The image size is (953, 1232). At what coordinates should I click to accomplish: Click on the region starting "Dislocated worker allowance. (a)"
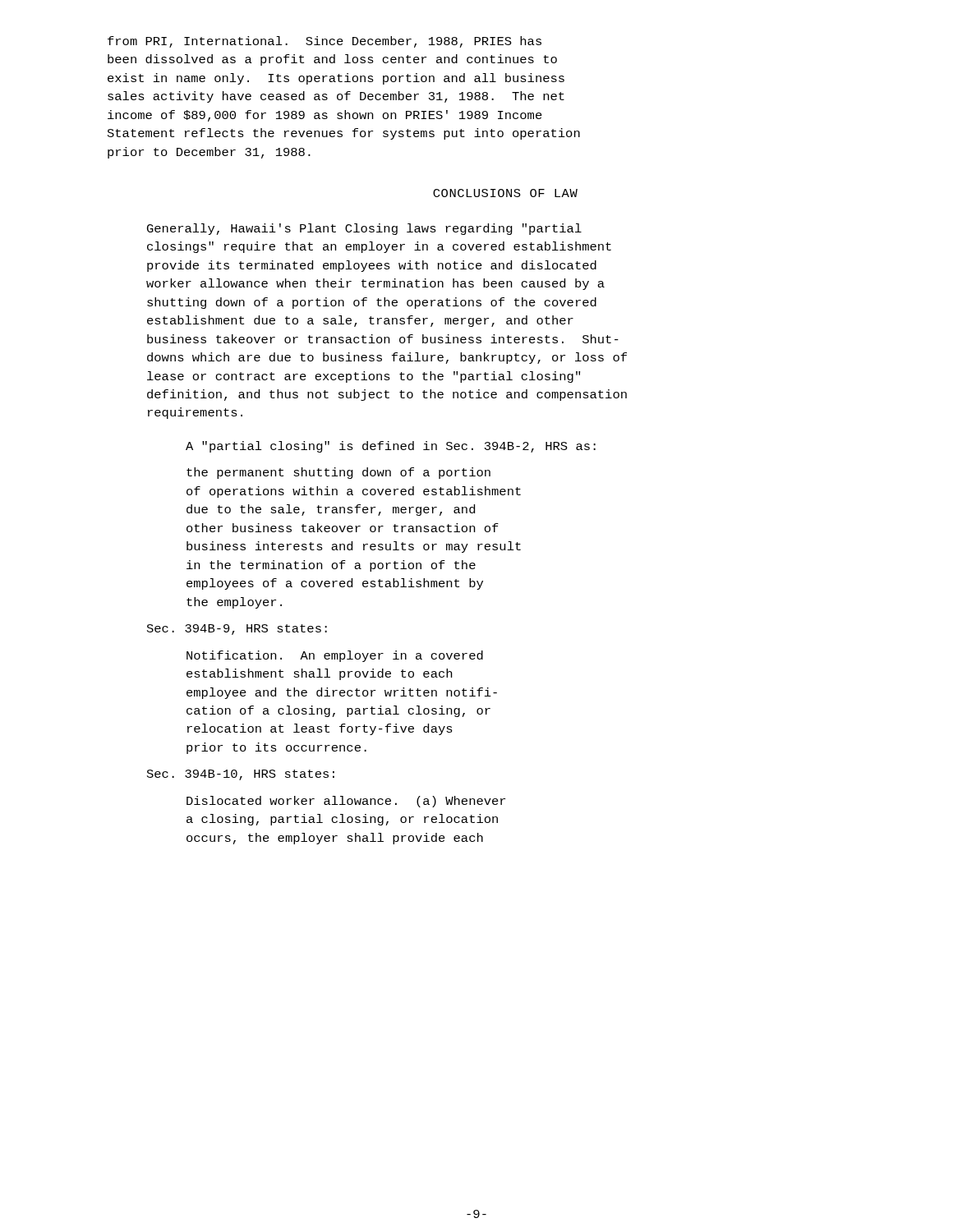click(x=346, y=820)
